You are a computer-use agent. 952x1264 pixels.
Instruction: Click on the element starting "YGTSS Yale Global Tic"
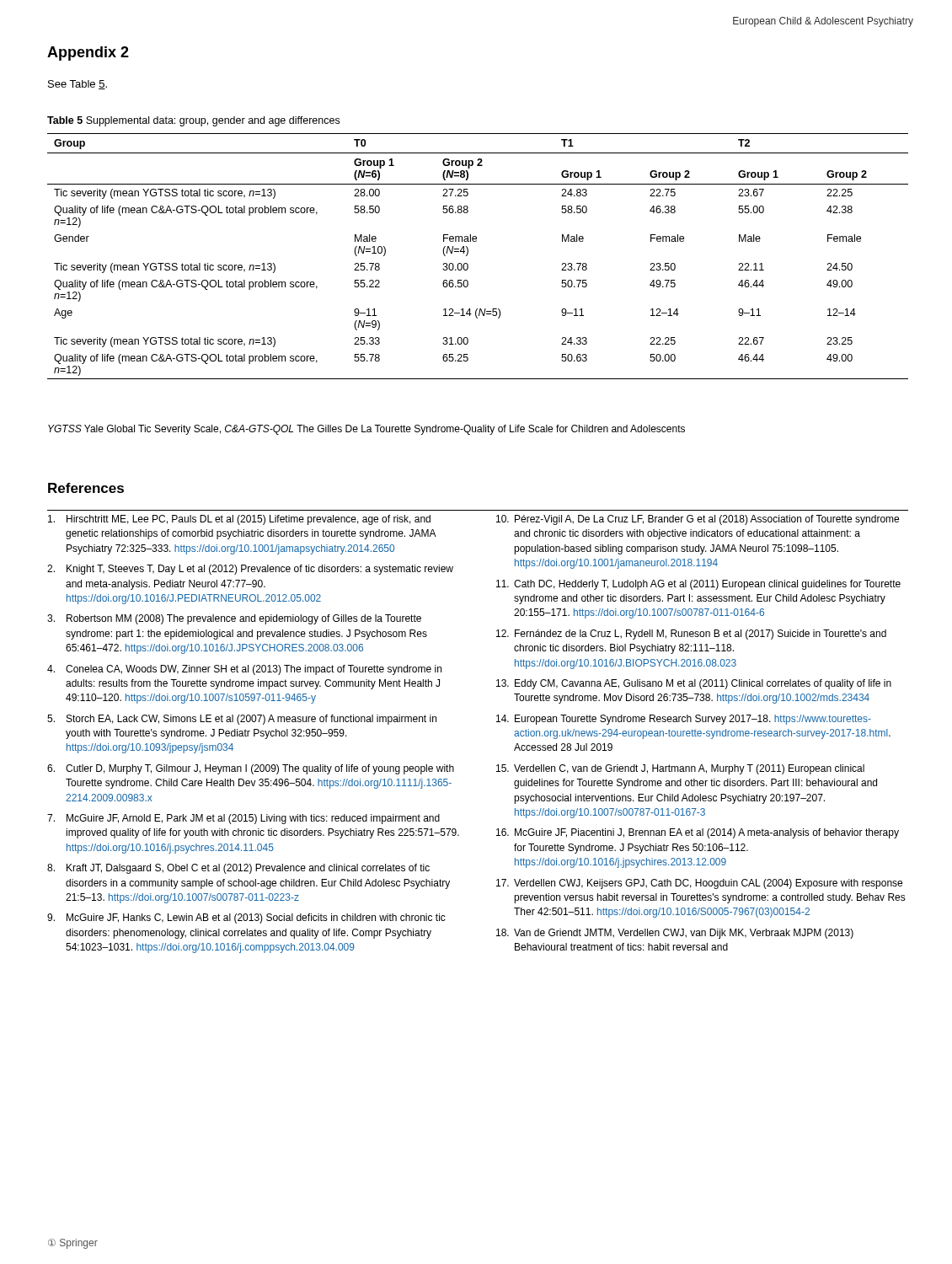click(366, 429)
